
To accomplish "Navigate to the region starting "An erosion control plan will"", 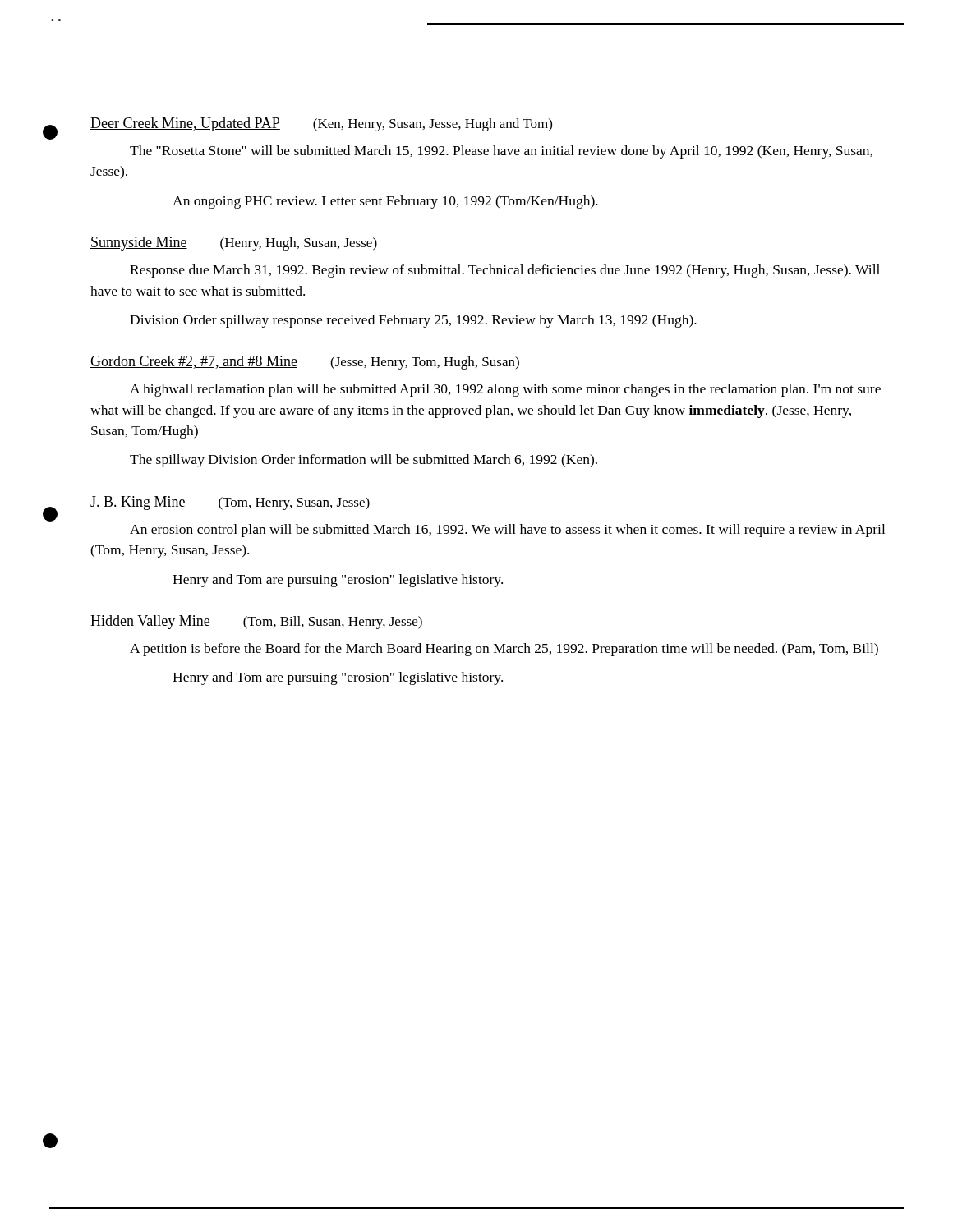I will tap(488, 539).
